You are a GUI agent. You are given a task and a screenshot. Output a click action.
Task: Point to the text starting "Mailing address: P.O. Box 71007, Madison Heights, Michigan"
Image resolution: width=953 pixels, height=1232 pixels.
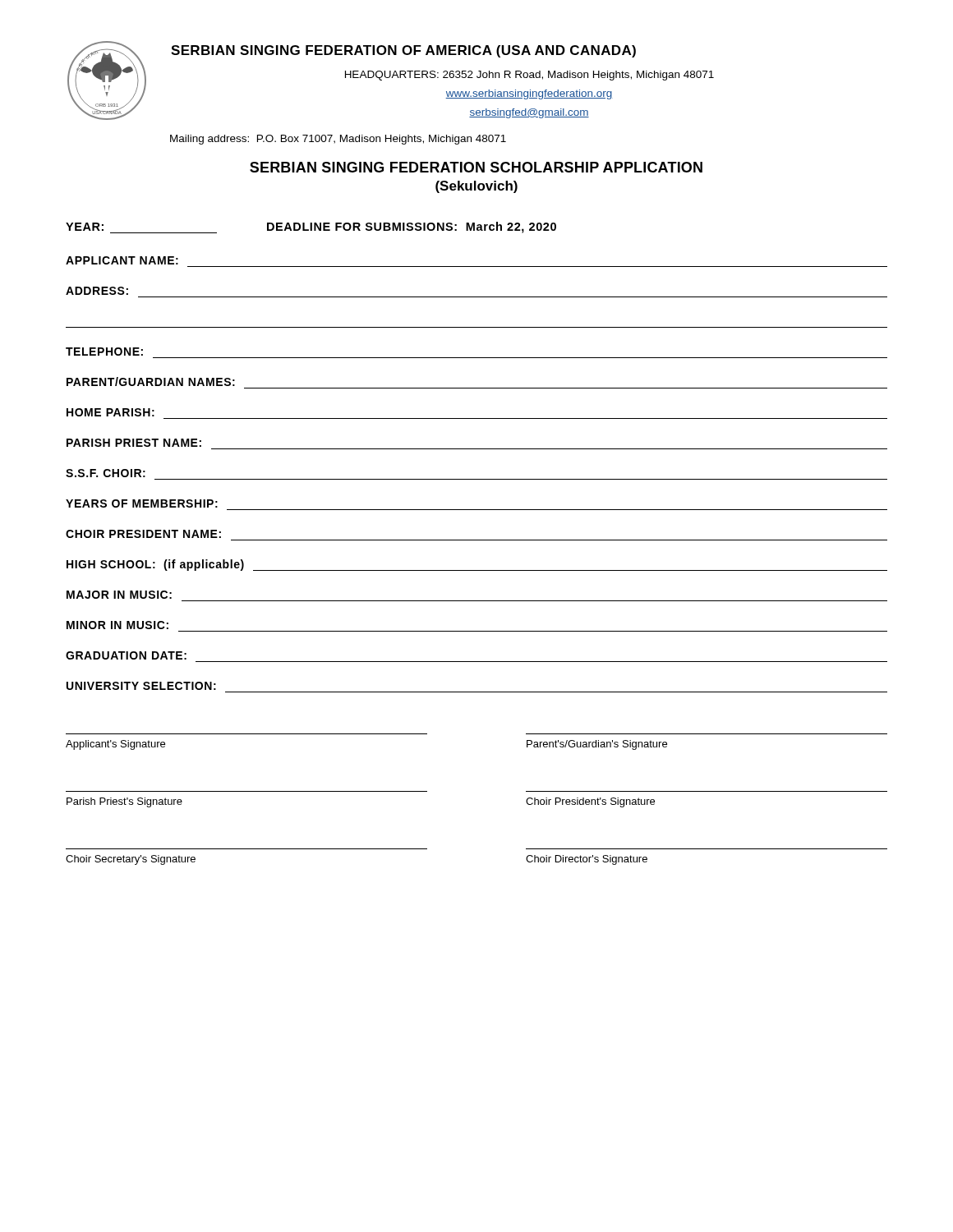[x=338, y=138]
